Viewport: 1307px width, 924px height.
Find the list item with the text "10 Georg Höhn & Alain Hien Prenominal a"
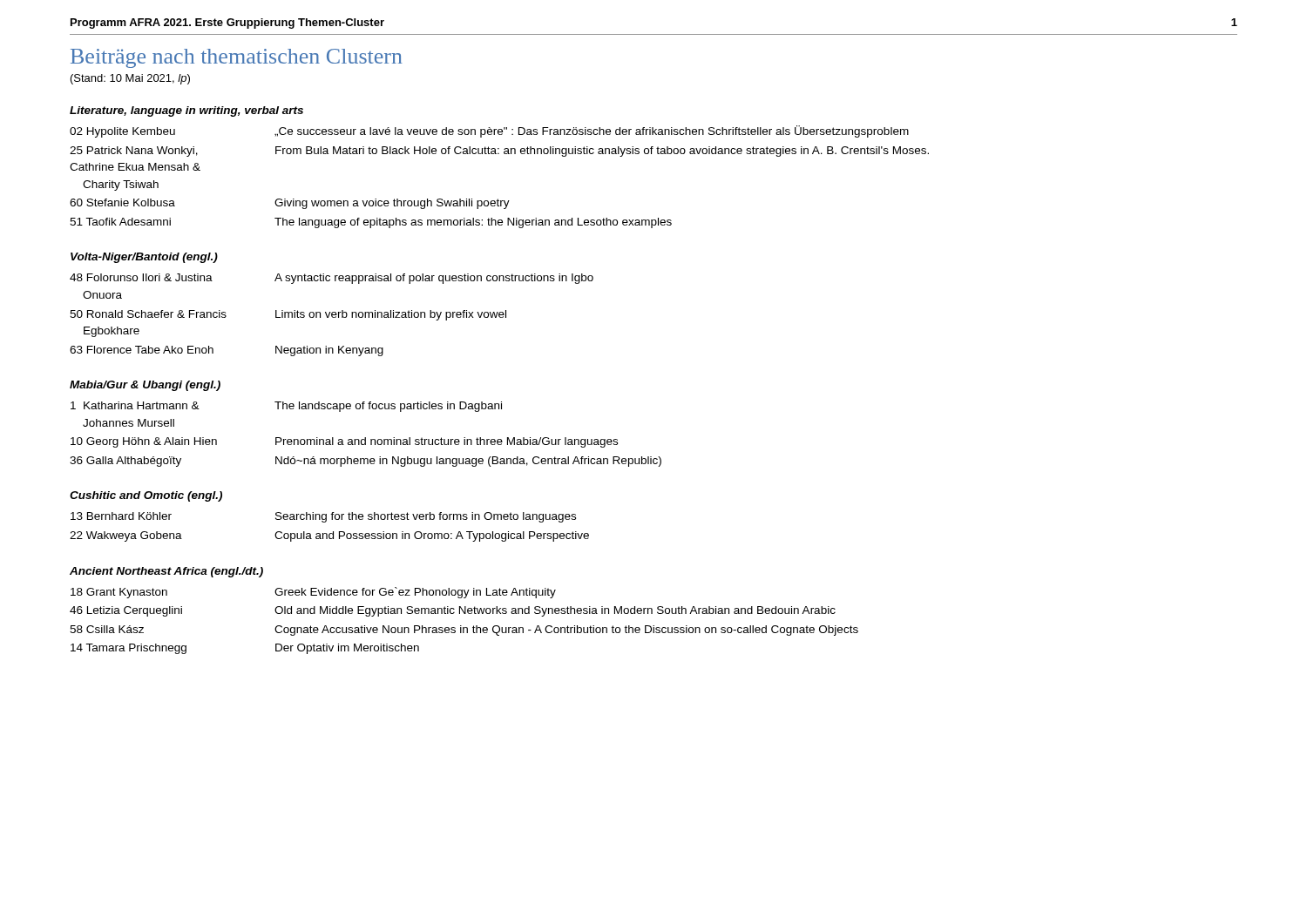344,442
